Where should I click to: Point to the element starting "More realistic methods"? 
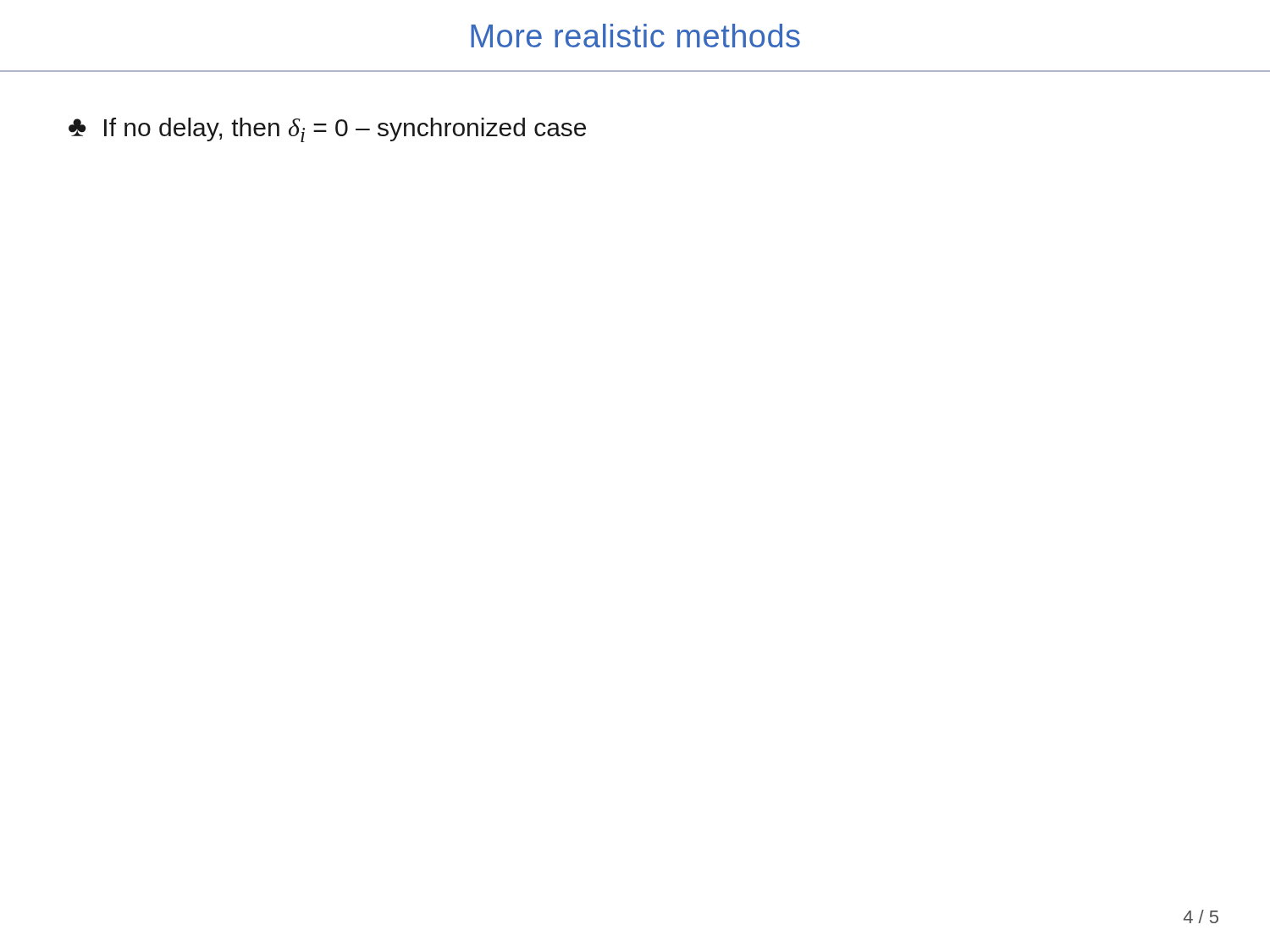coord(635,36)
